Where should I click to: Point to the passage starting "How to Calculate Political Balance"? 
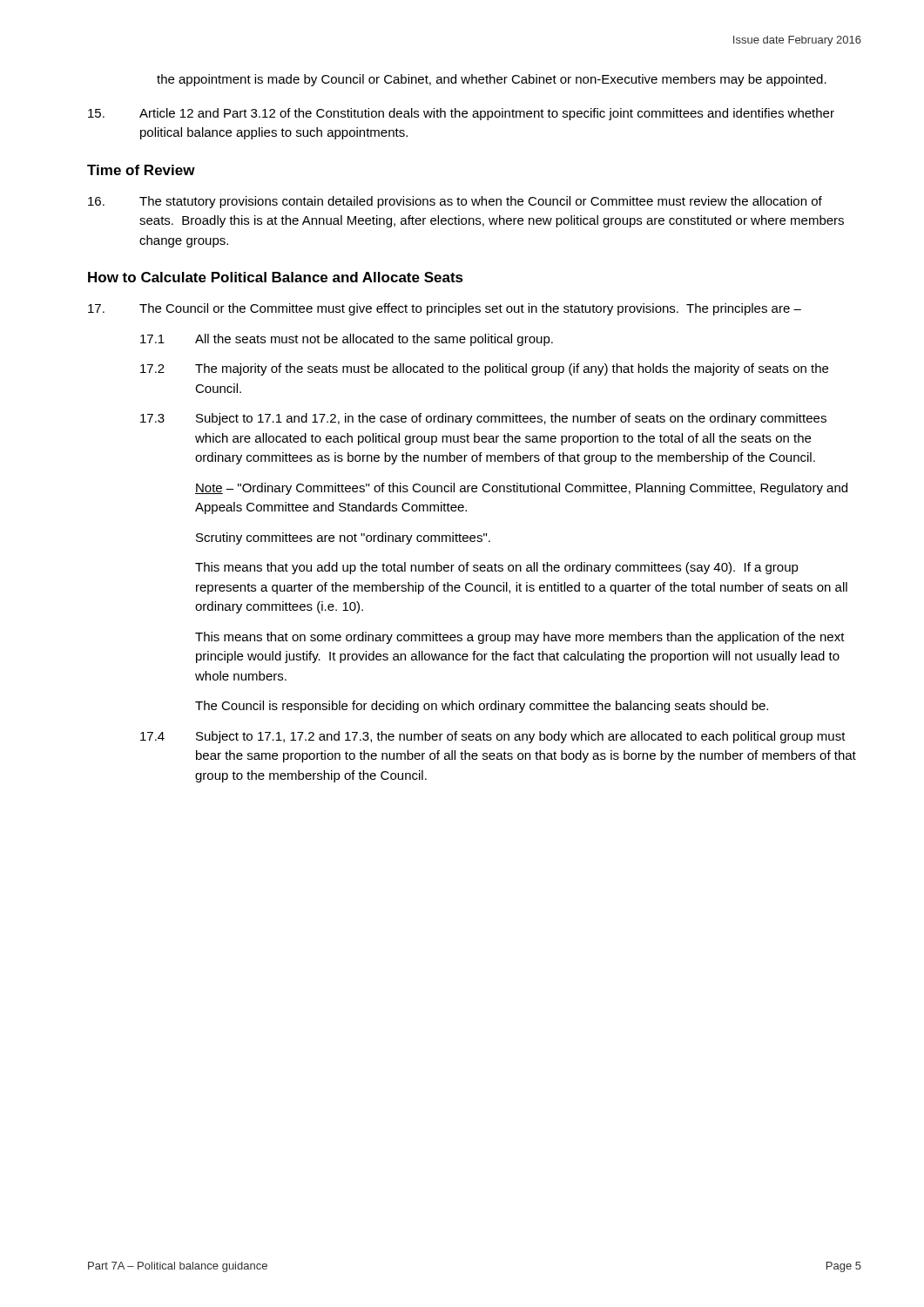(275, 278)
